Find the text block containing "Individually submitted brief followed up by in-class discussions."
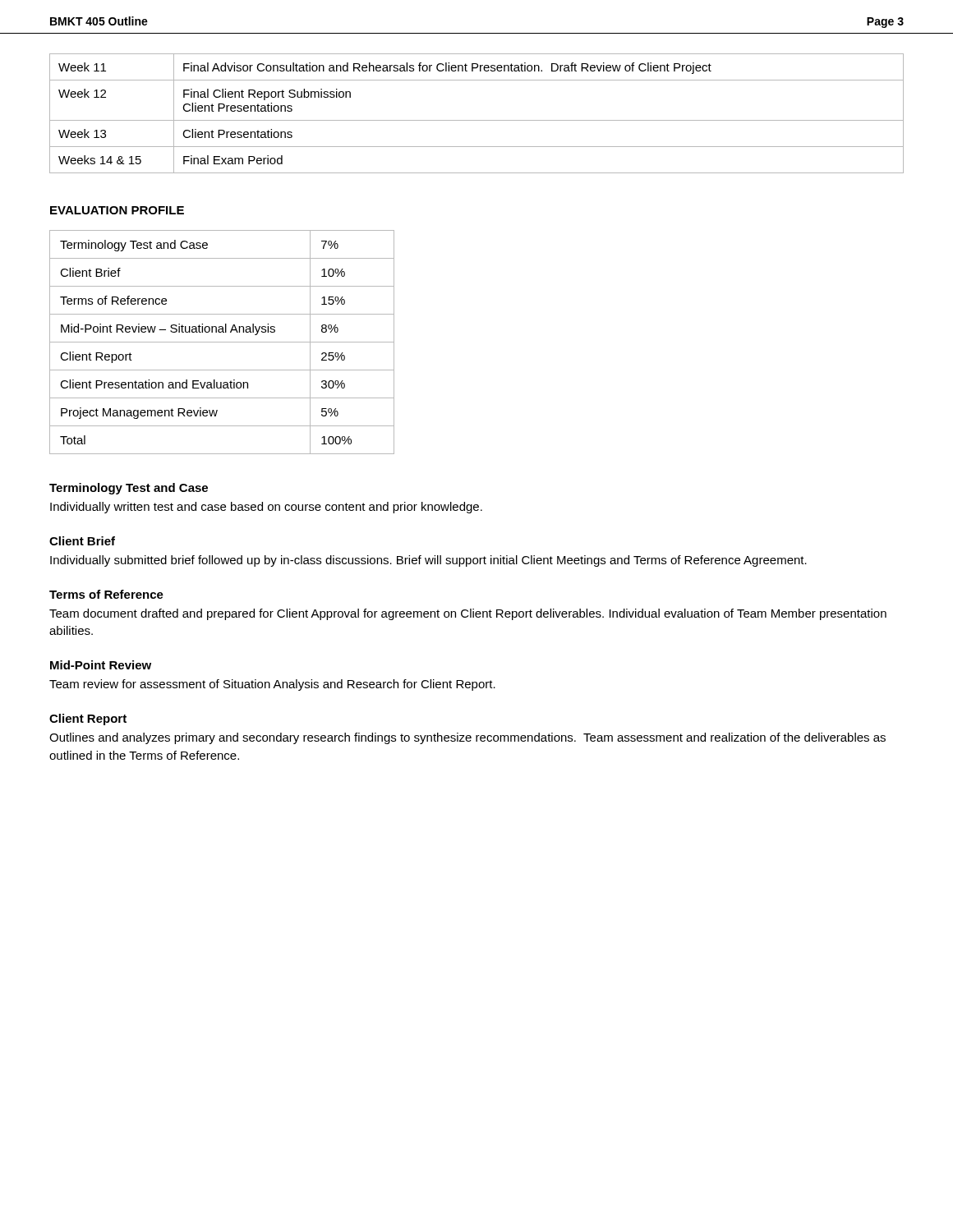The width and height of the screenshot is (953, 1232). tap(428, 560)
